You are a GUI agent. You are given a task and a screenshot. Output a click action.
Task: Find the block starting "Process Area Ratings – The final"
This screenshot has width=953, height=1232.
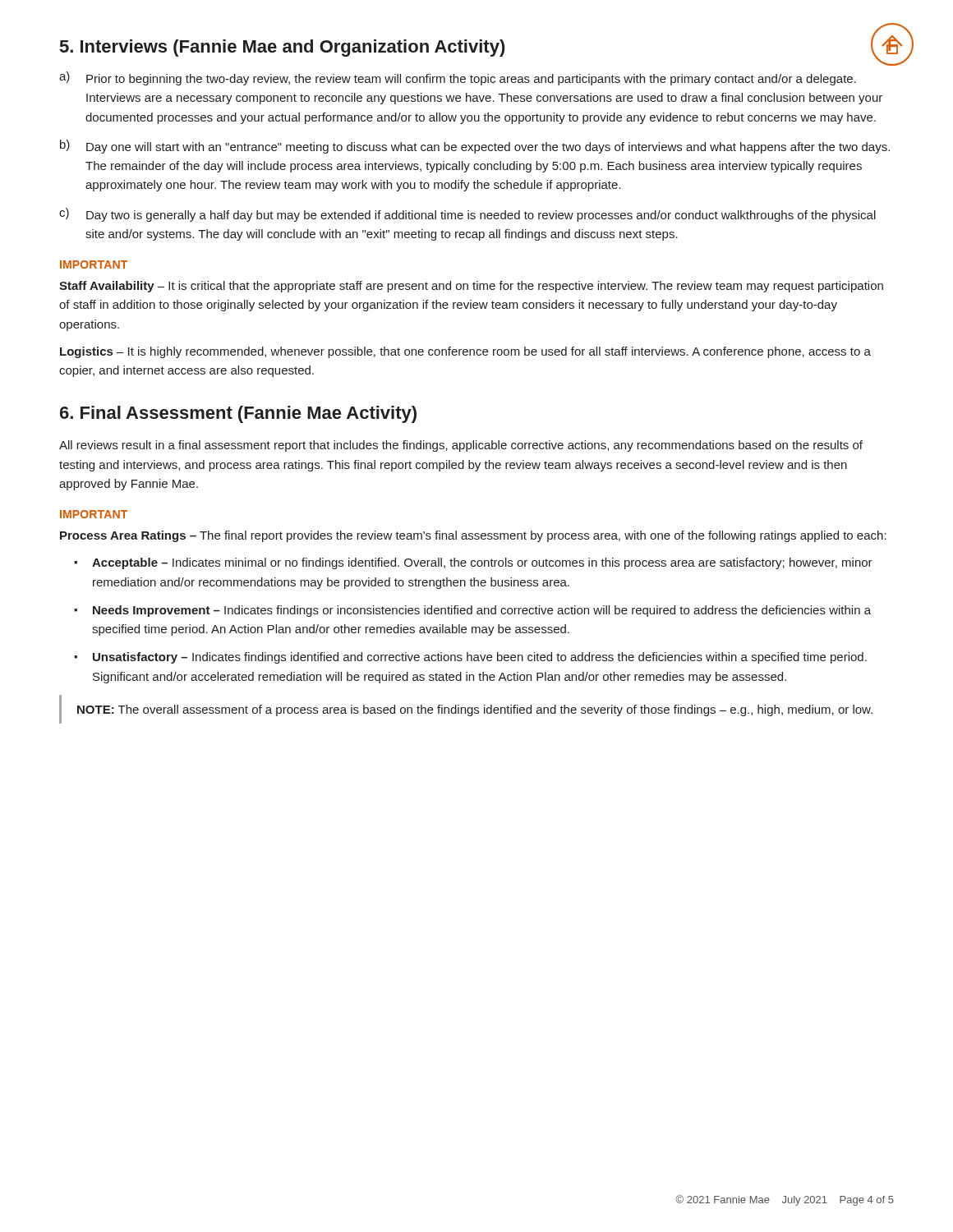473,535
